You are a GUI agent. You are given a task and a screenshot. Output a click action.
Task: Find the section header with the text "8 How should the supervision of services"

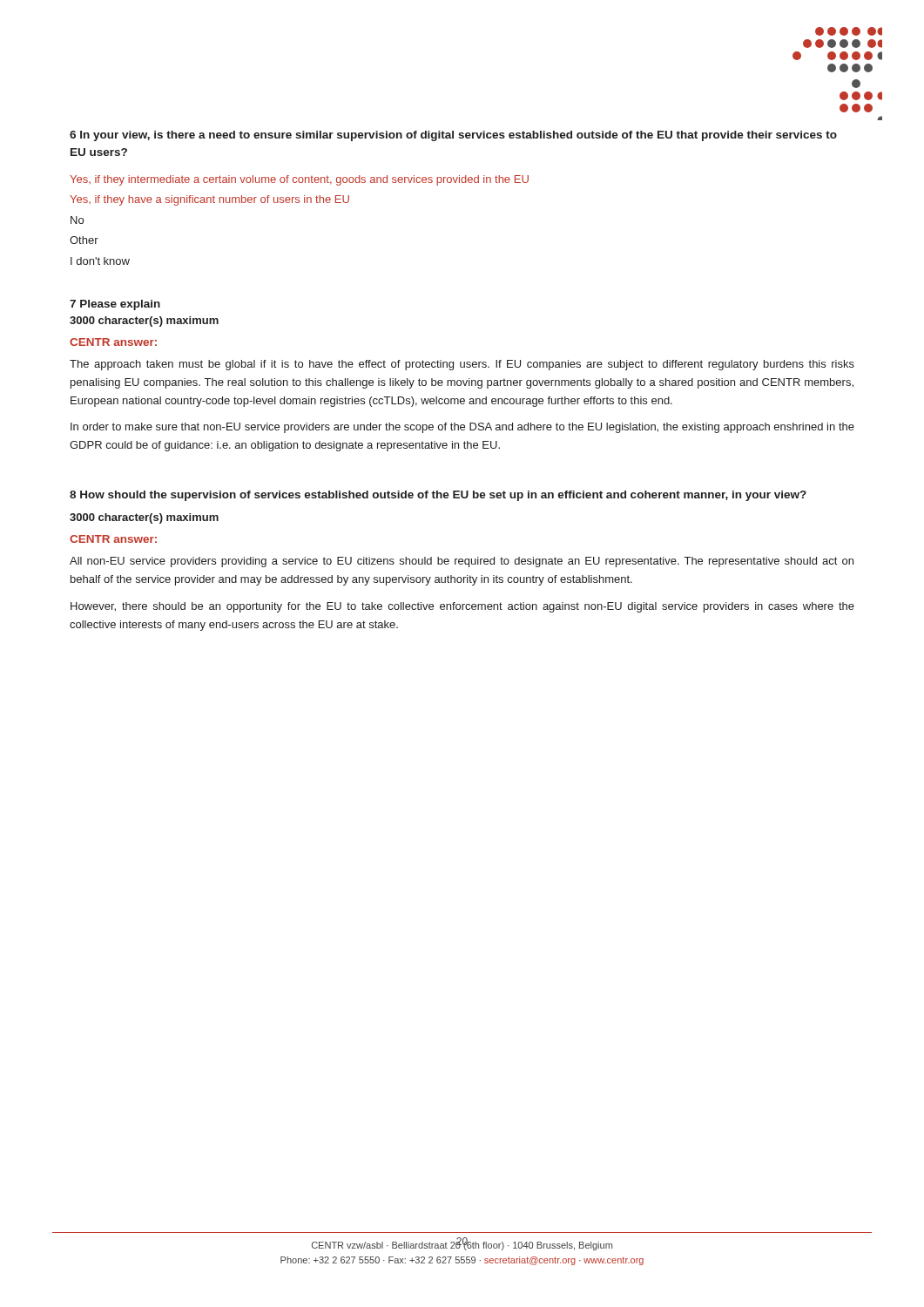tap(438, 494)
